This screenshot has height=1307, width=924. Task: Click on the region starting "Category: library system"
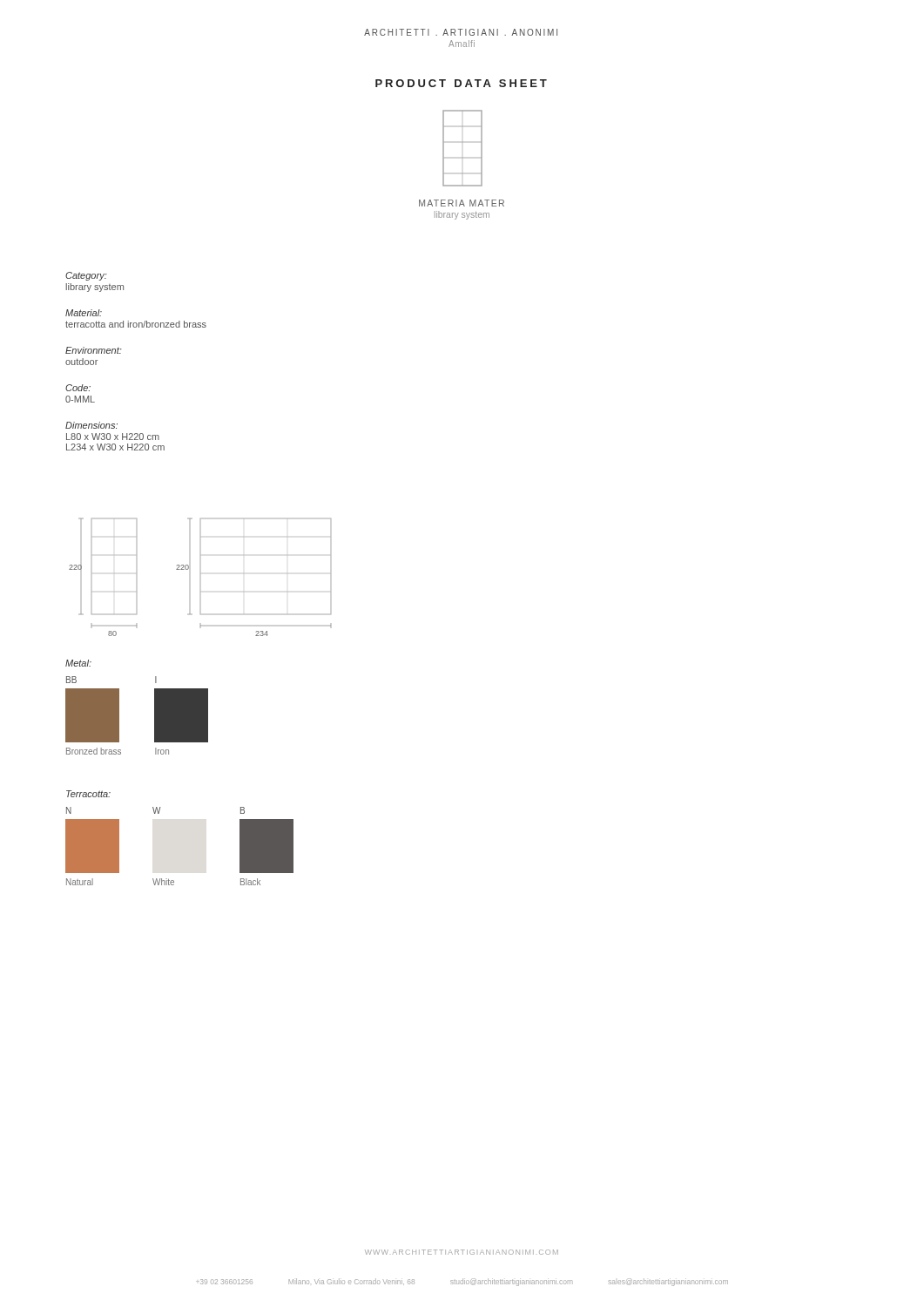86,276
